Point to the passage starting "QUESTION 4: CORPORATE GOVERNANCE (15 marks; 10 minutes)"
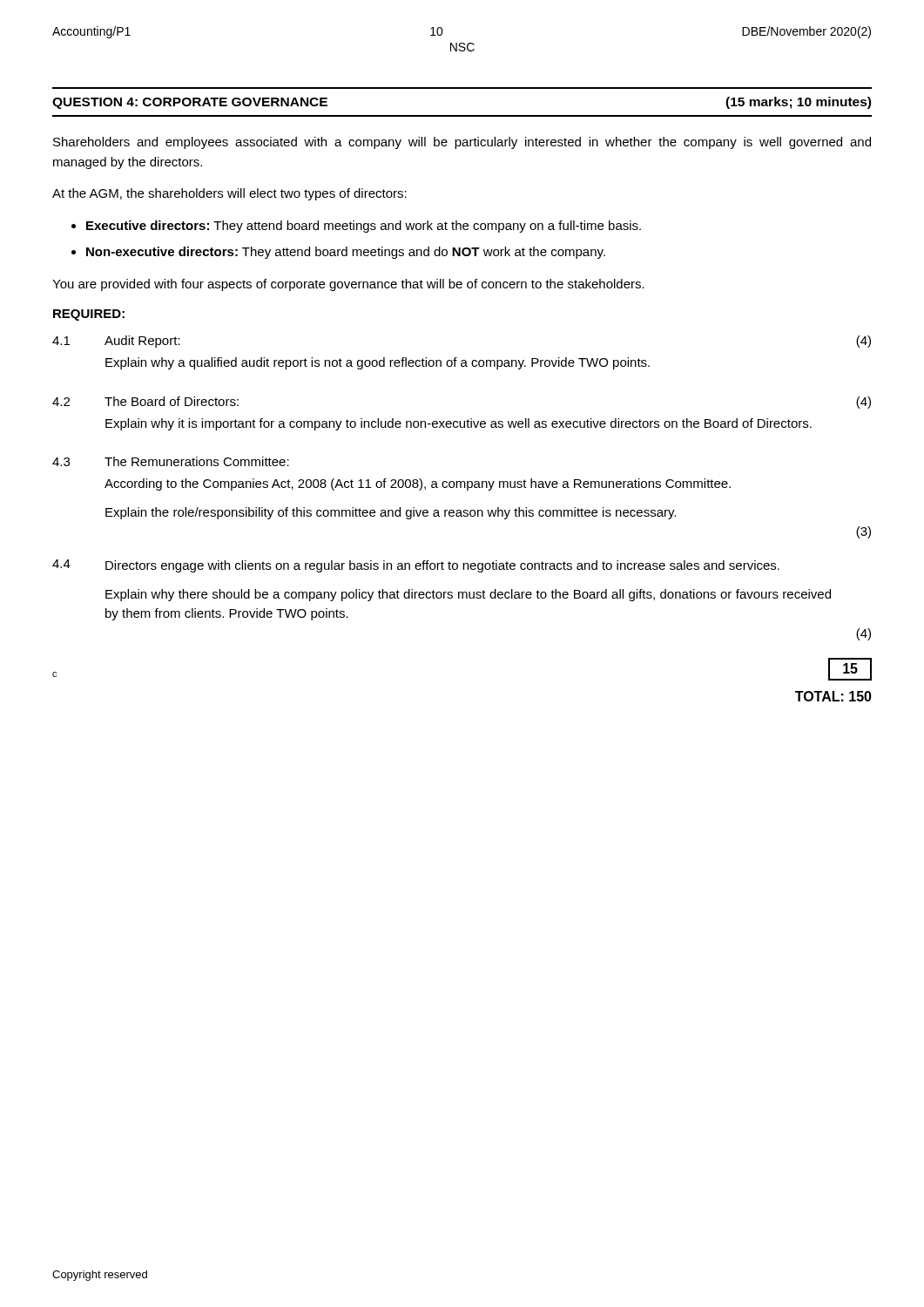Screen dimensions: 1307x924 [x=189, y=104]
